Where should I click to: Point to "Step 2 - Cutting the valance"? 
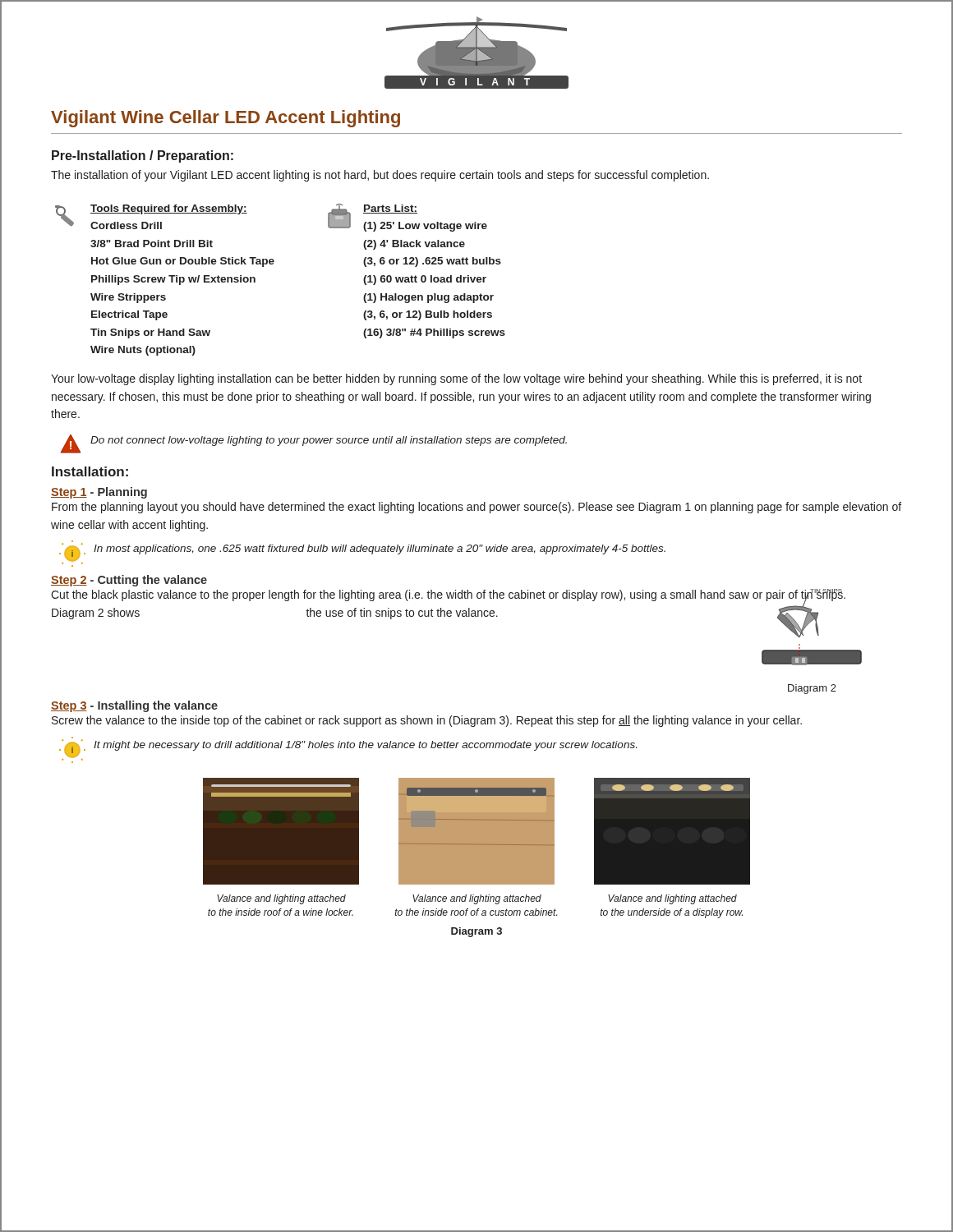click(129, 581)
